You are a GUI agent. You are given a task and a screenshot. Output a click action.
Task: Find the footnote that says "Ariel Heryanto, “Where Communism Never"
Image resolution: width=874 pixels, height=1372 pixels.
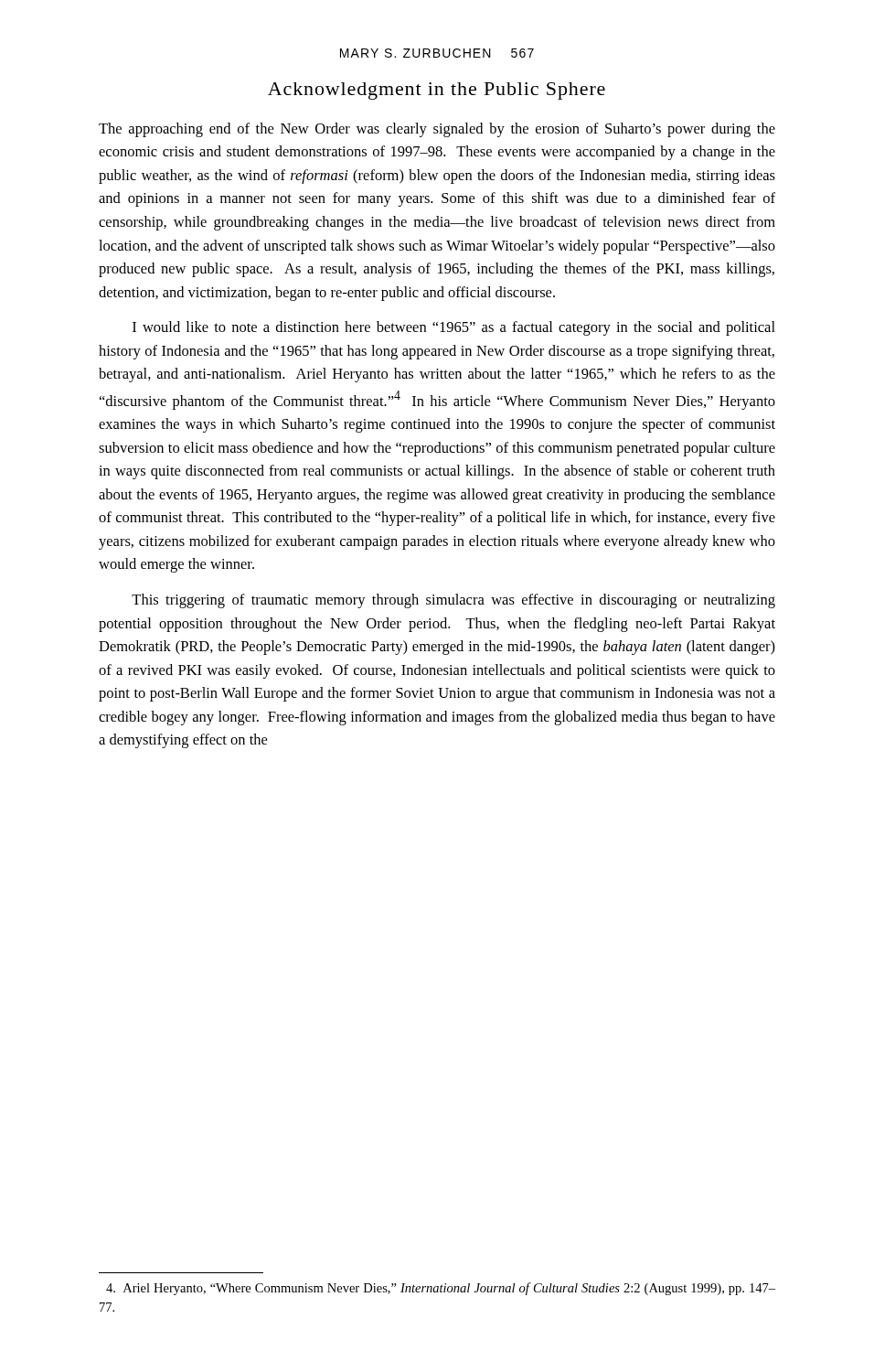point(437,1297)
